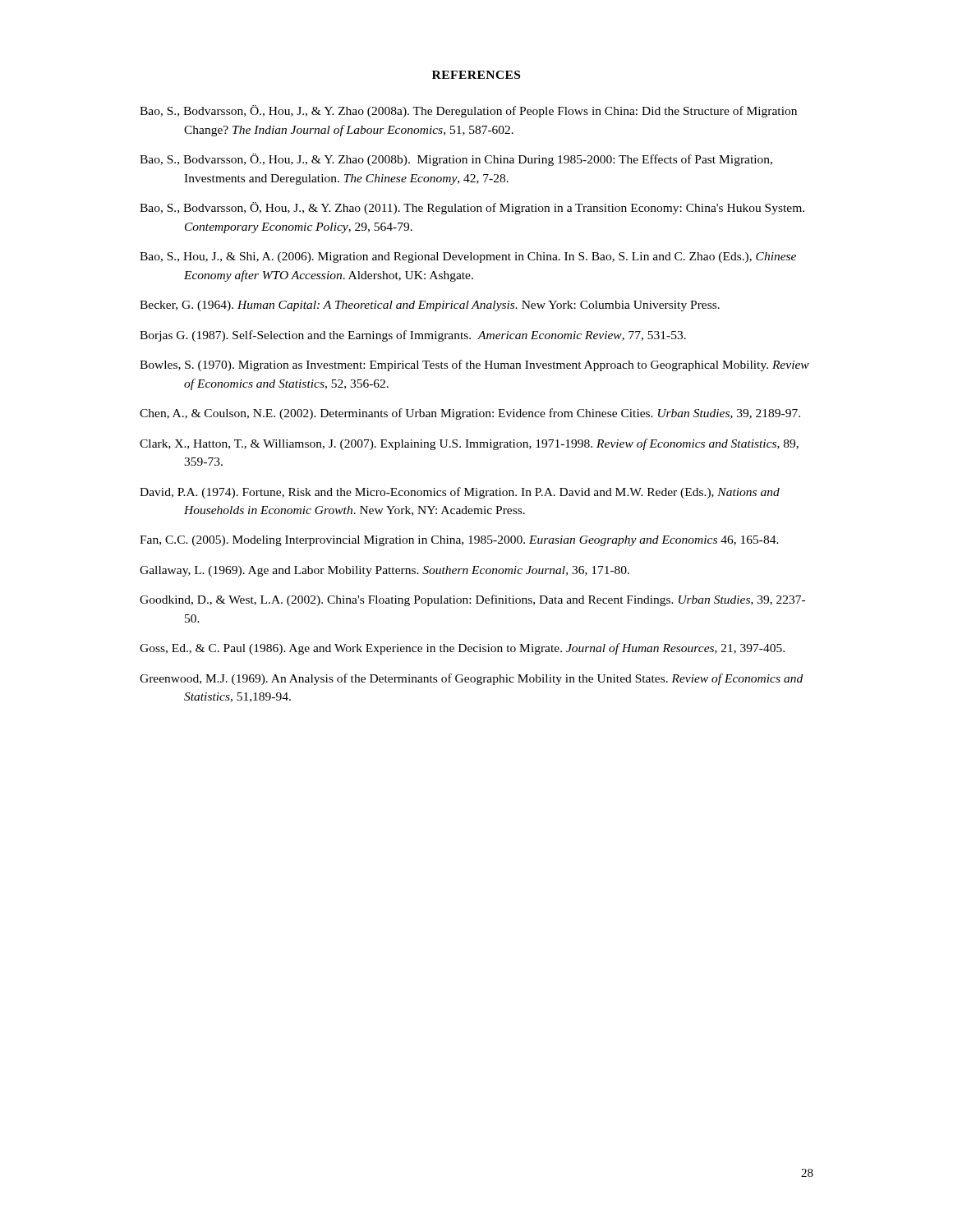Image resolution: width=953 pixels, height=1232 pixels.
Task: Locate the list item with the text "Becker, G. (1964). Human Capital:"
Action: coord(430,304)
